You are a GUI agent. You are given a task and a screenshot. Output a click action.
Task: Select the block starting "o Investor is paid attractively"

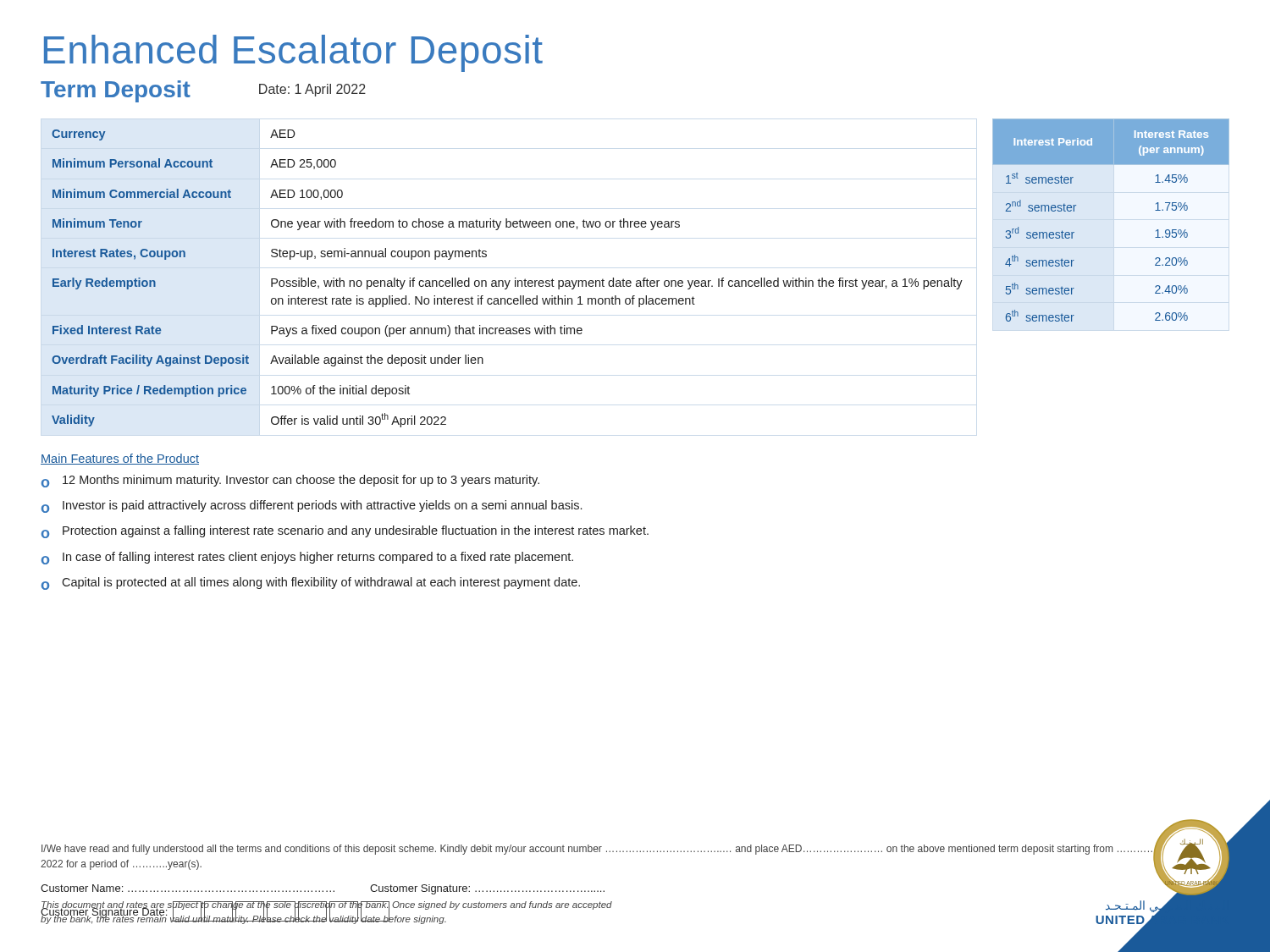(312, 509)
